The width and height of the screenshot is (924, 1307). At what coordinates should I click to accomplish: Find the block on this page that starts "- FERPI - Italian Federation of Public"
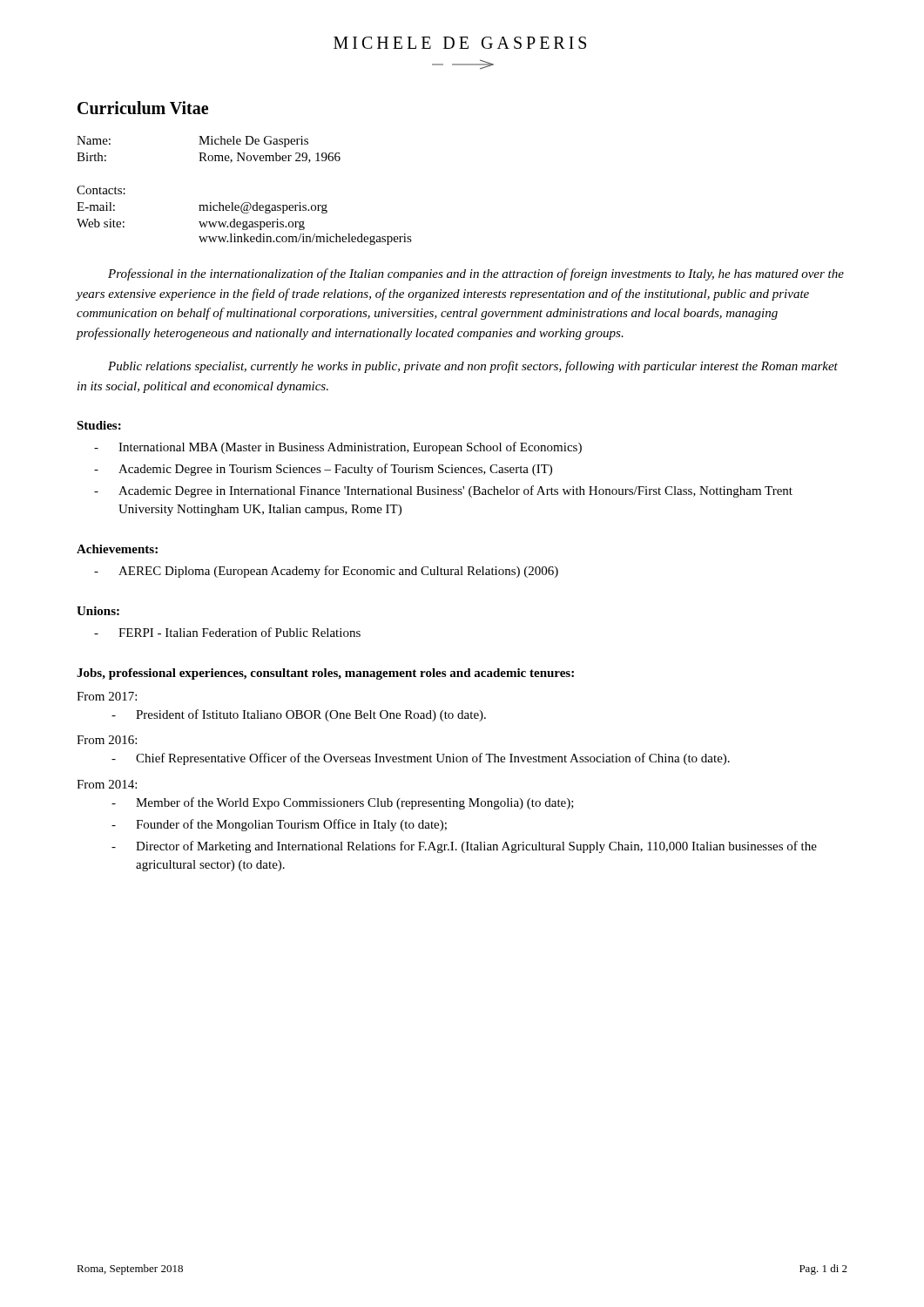pos(227,632)
